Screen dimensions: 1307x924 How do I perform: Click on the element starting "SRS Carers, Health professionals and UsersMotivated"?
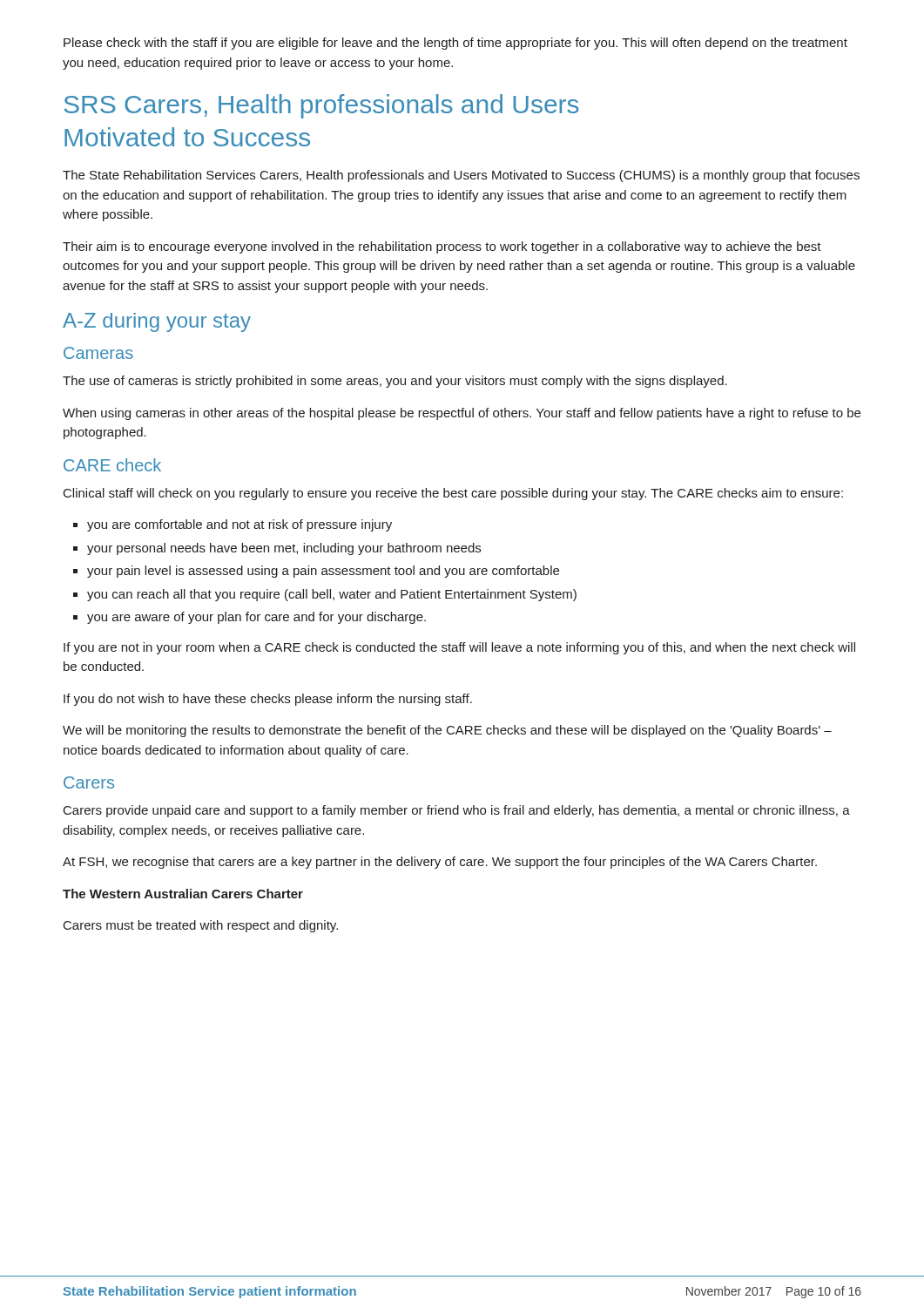coord(462,121)
